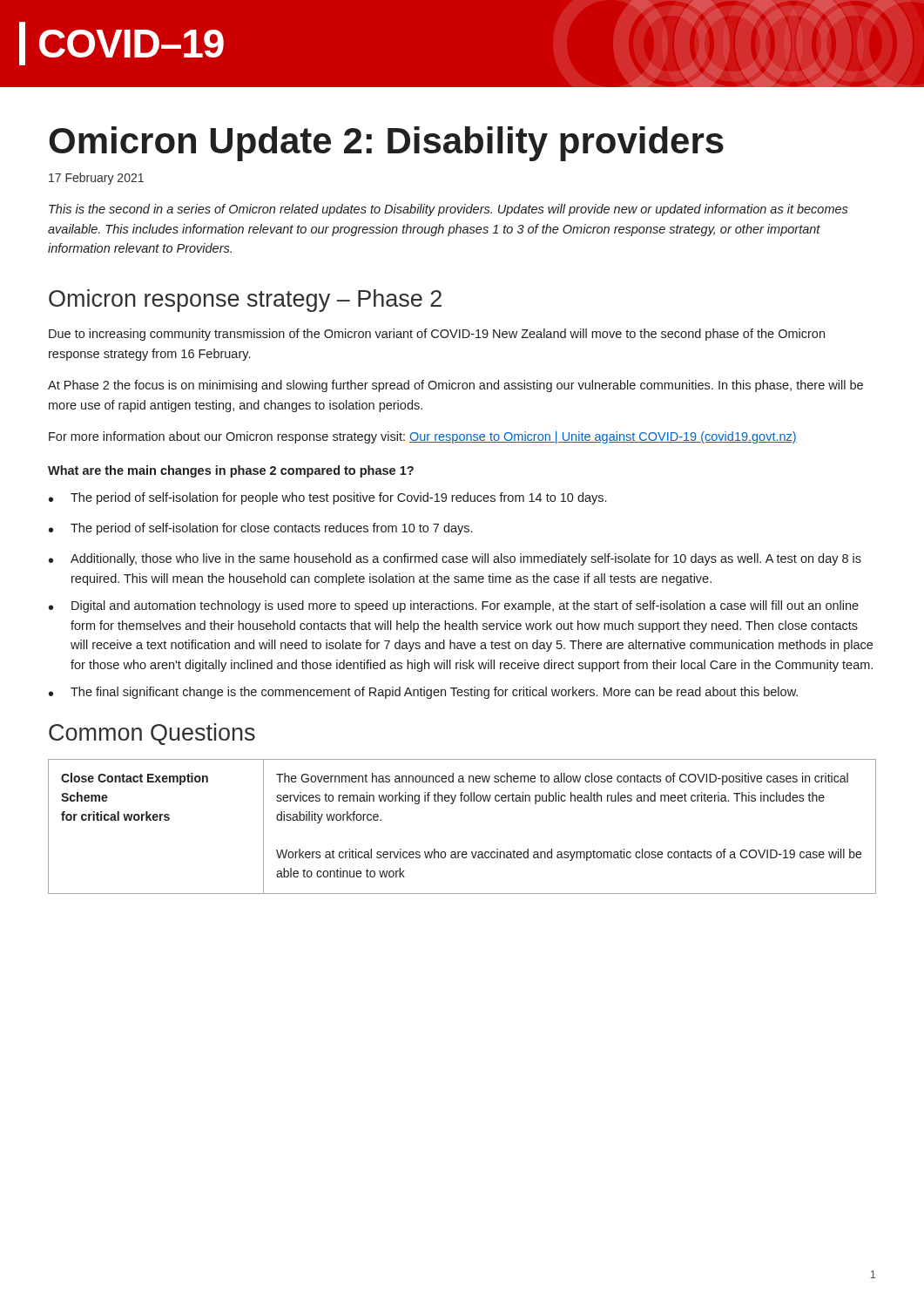Select the region starting "• The final significant change"
Screen dimensions: 1307x924
point(423,694)
